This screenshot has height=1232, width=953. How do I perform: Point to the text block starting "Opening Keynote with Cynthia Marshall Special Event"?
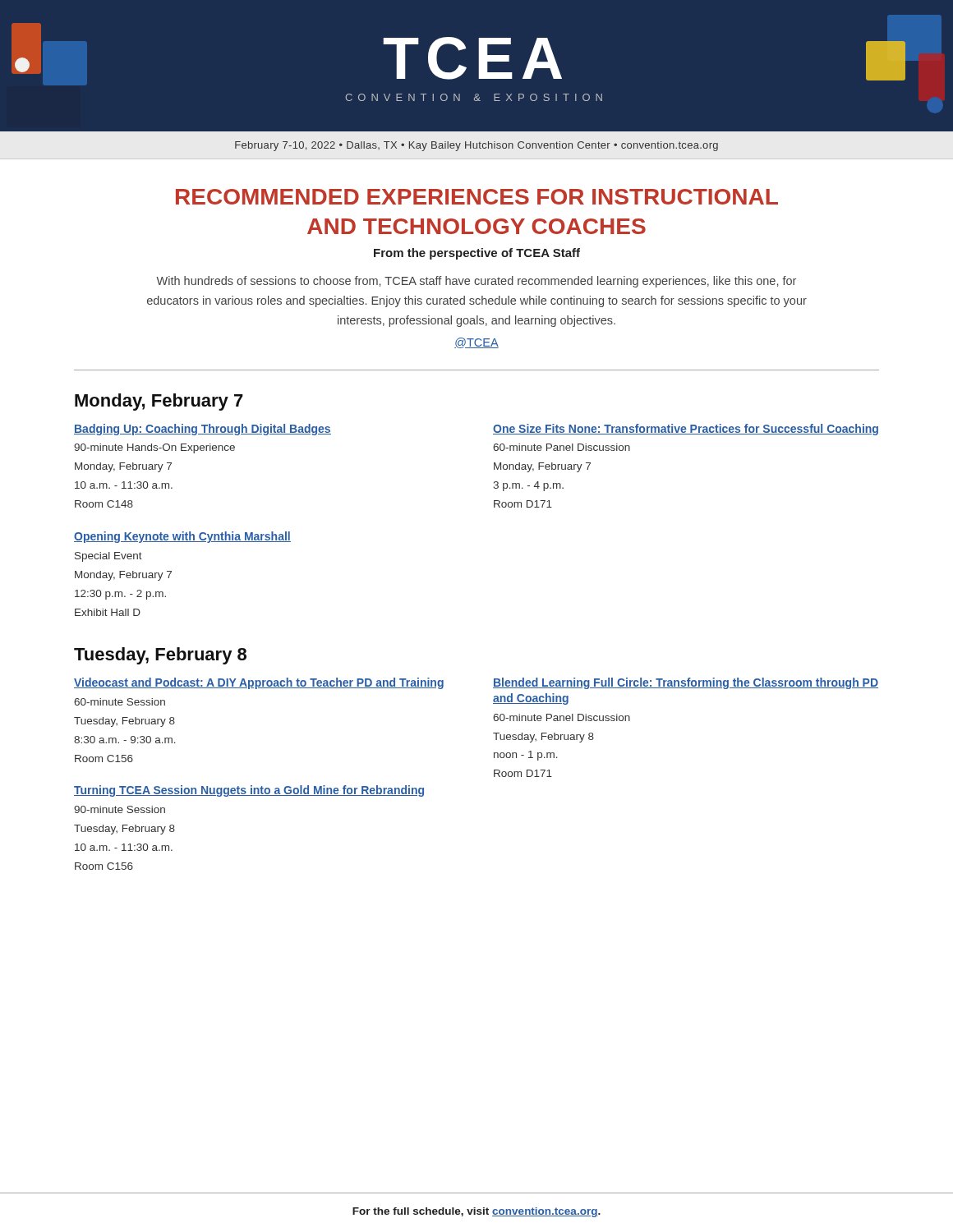tap(182, 537)
